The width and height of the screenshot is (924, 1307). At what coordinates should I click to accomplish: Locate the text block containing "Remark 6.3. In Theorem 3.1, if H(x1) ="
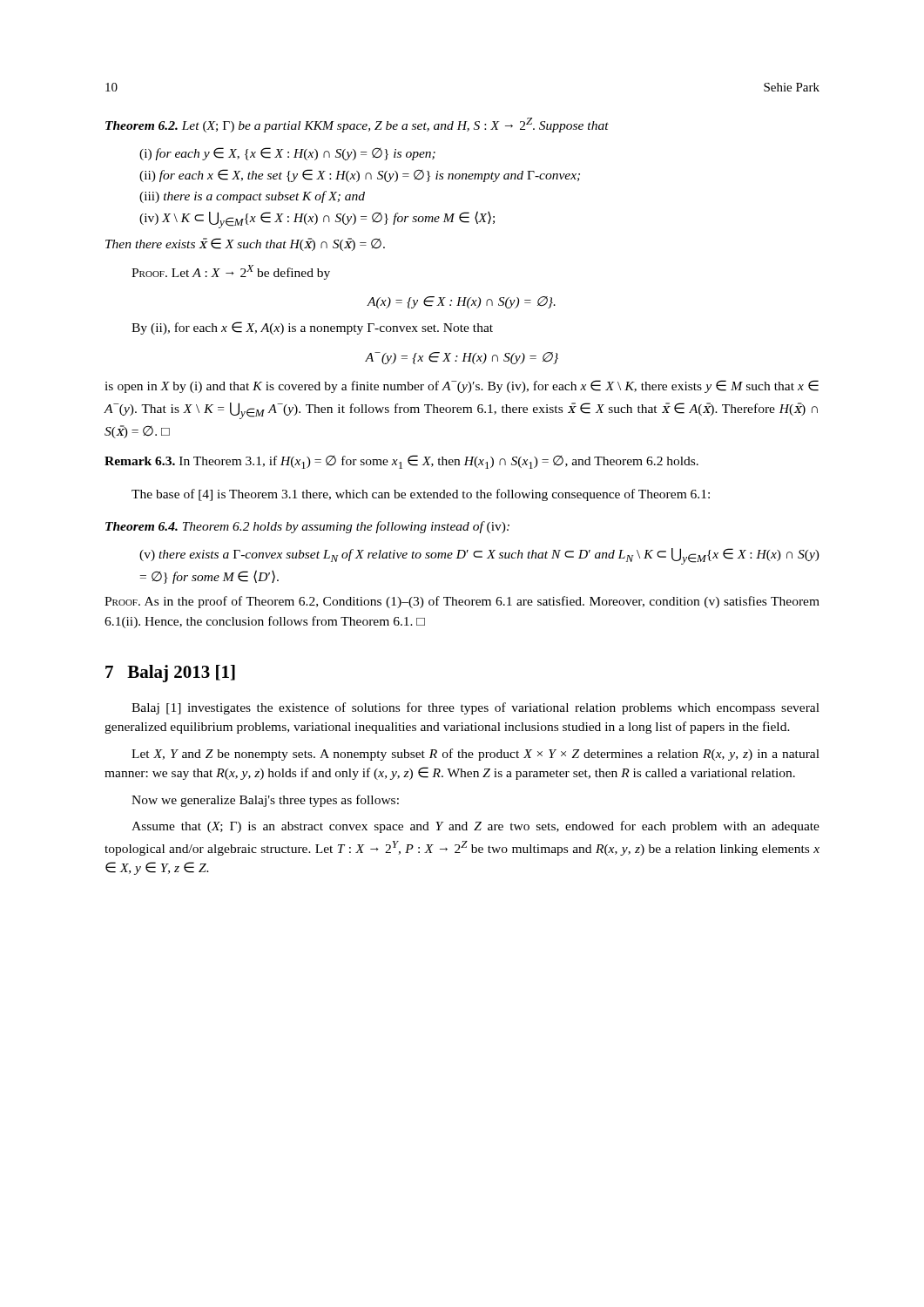pos(462,463)
